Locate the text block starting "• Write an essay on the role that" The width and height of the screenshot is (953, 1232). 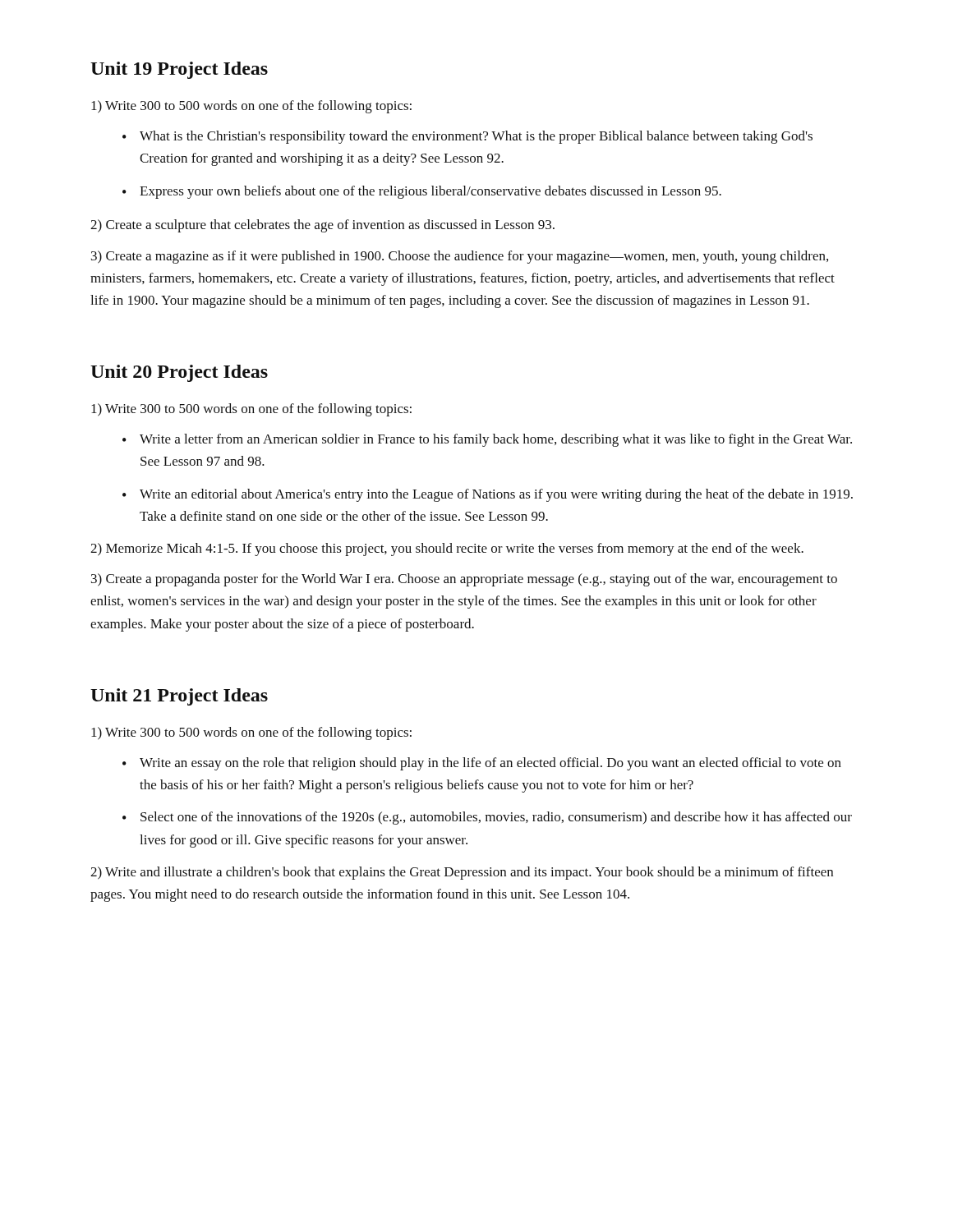click(488, 774)
